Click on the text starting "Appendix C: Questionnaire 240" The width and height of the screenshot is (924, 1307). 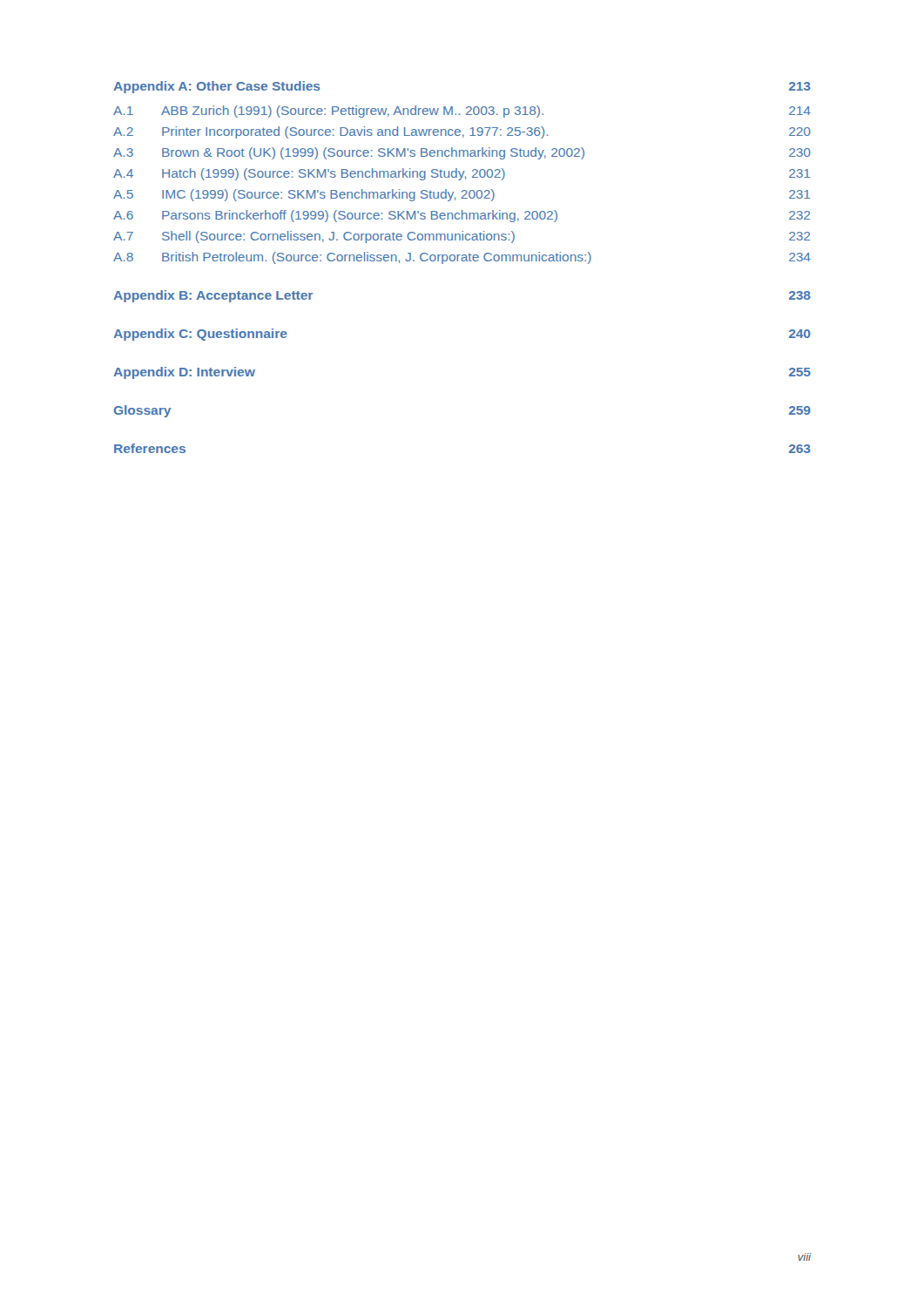coord(202,337)
